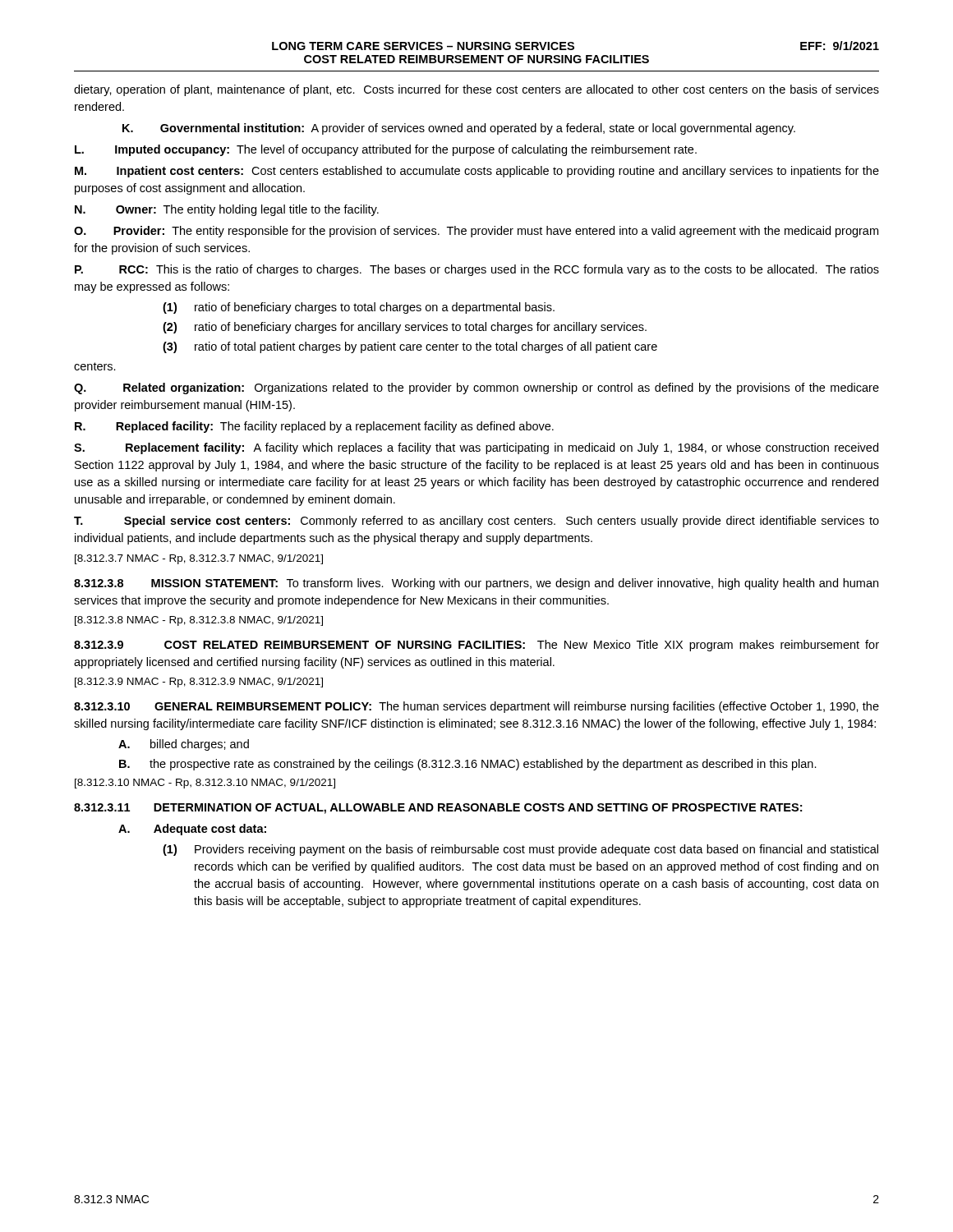Find the text block that reads "dietary, operation of plant, maintenance of"
The height and width of the screenshot is (1232, 953).
coord(476,98)
